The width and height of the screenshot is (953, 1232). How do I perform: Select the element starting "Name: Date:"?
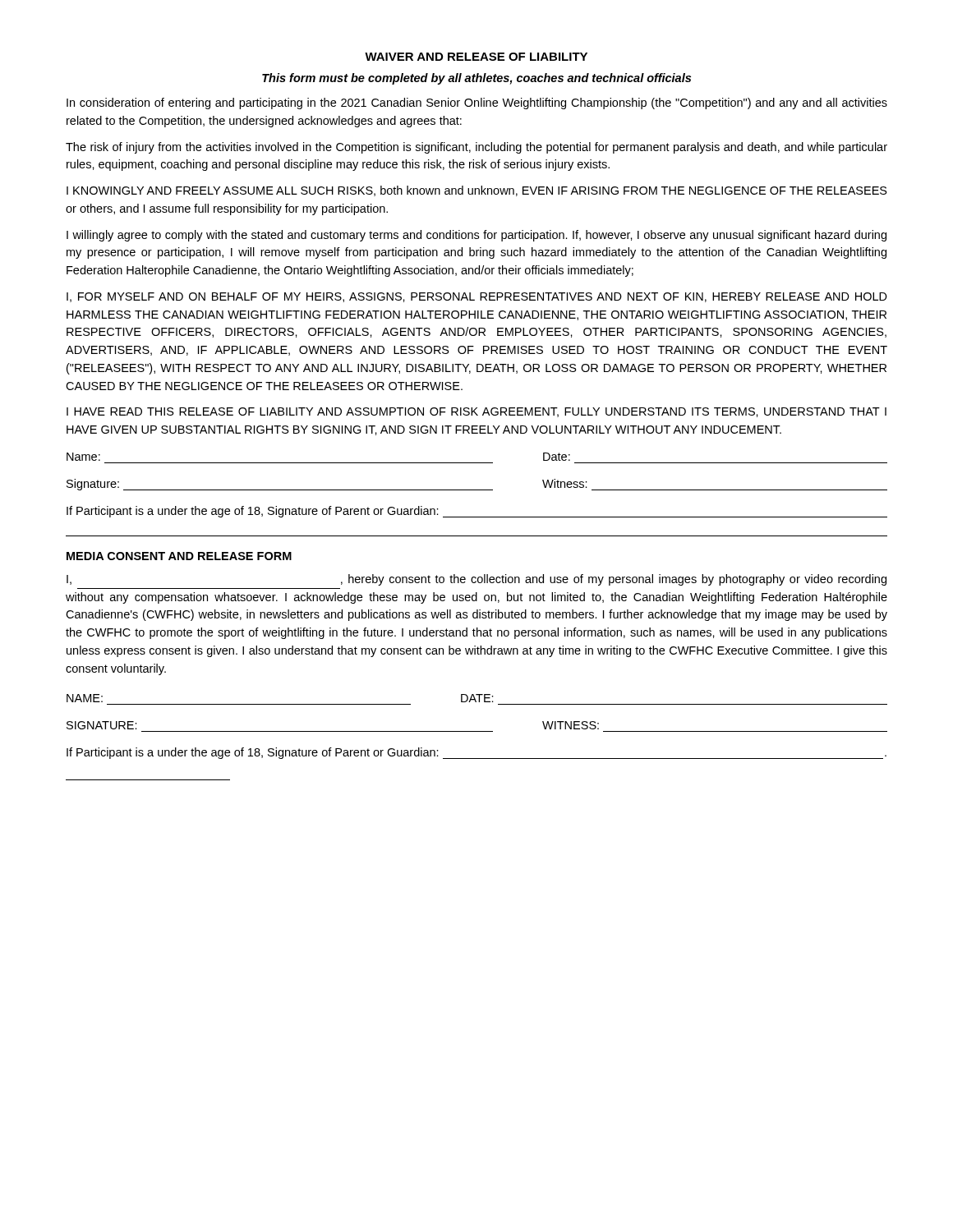(476, 455)
